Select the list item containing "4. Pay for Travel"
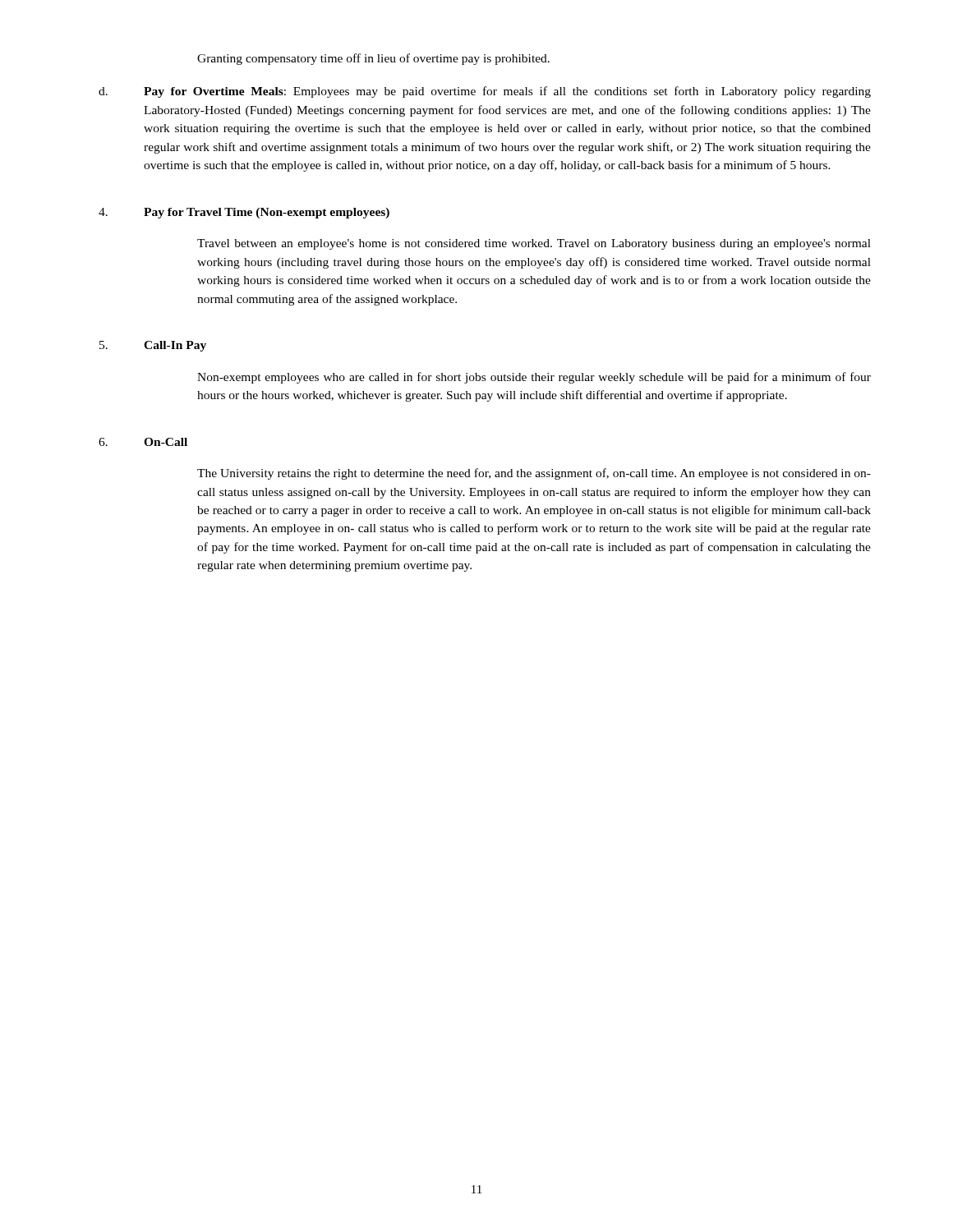 click(x=244, y=213)
